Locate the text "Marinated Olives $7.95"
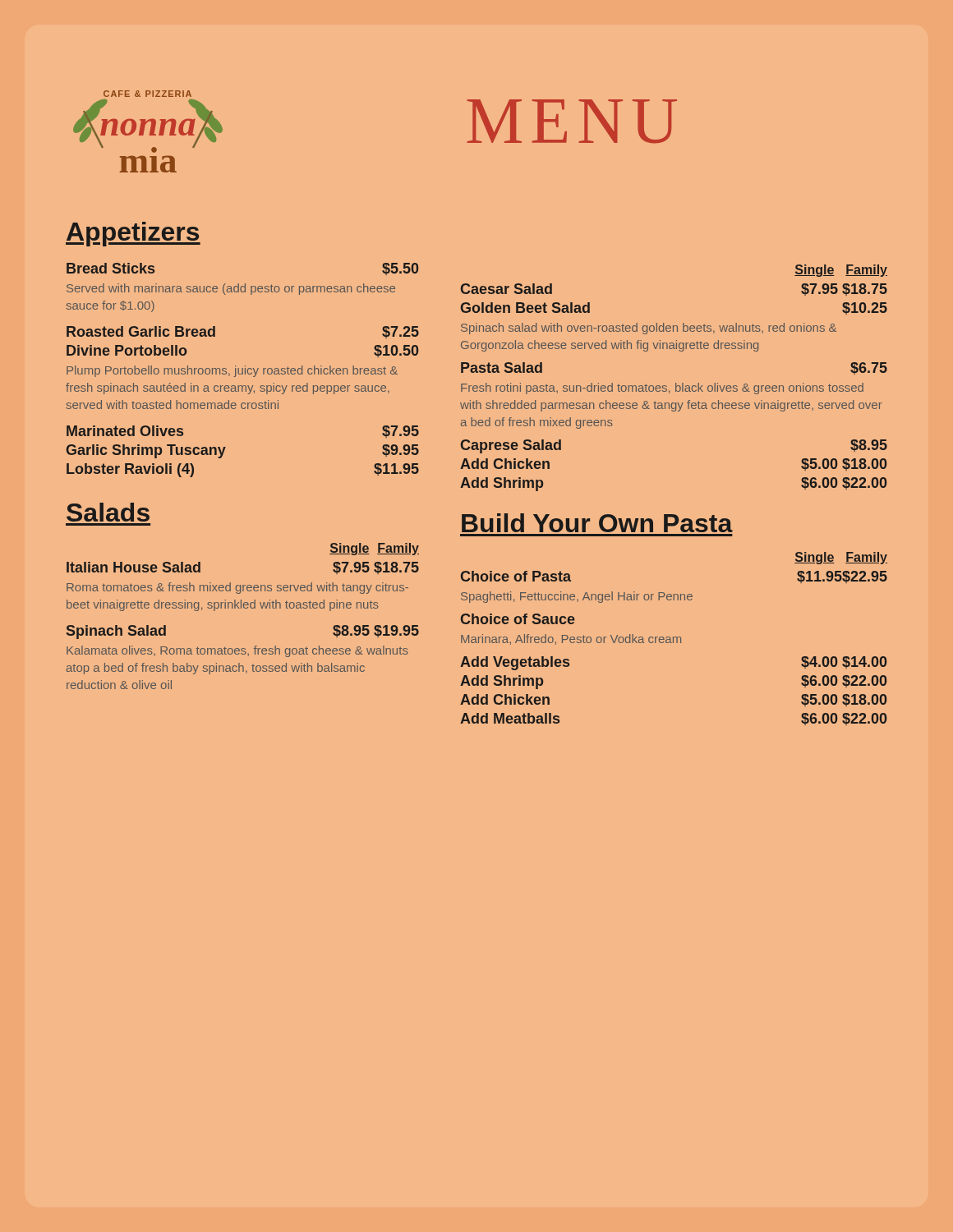Image resolution: width=953 pixels, height=1232 pixels. (123, 432)
